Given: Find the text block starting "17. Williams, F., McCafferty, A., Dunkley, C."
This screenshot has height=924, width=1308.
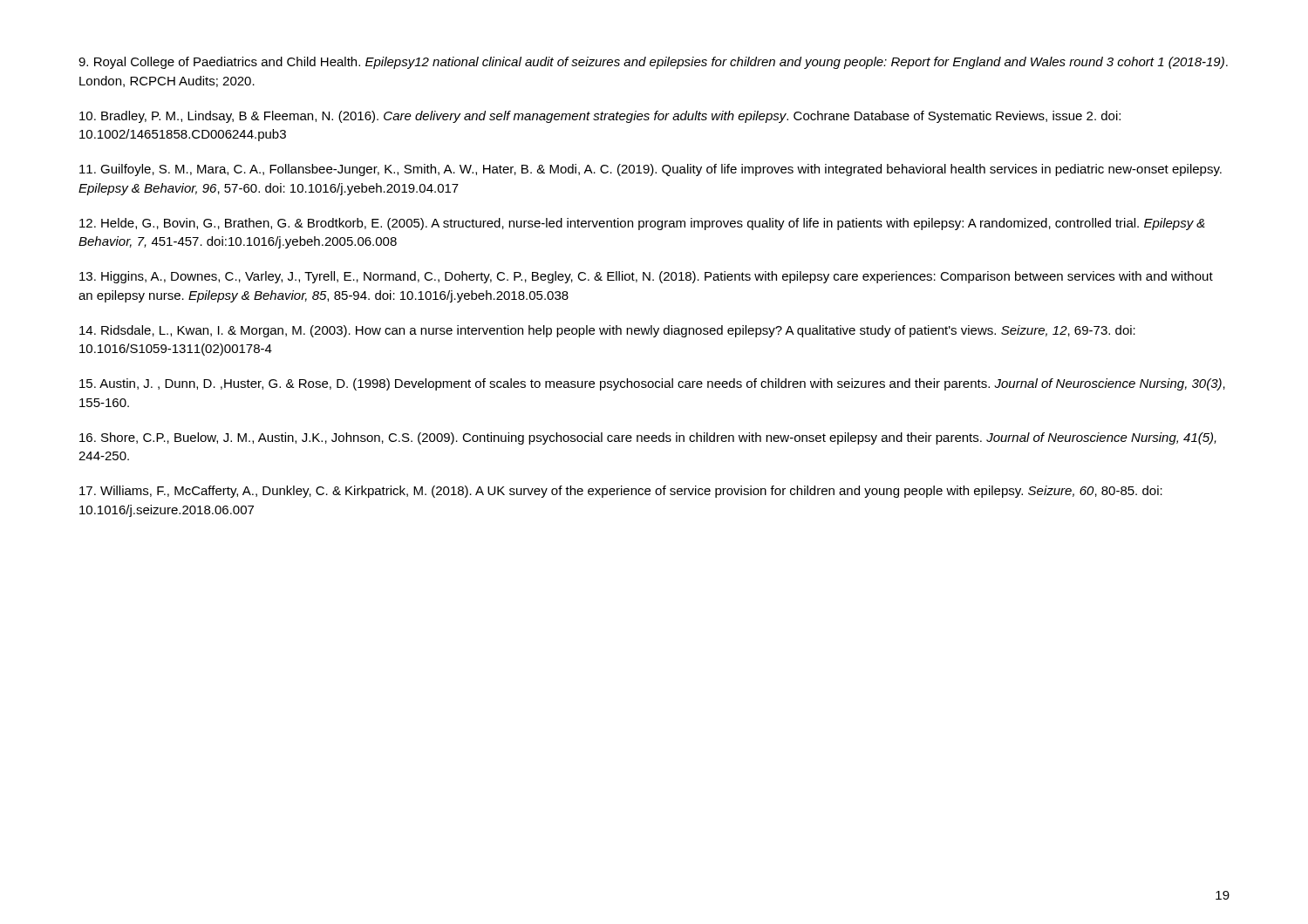Looking at the screenshot, I should pyautogui.click(x=621, y=500).
